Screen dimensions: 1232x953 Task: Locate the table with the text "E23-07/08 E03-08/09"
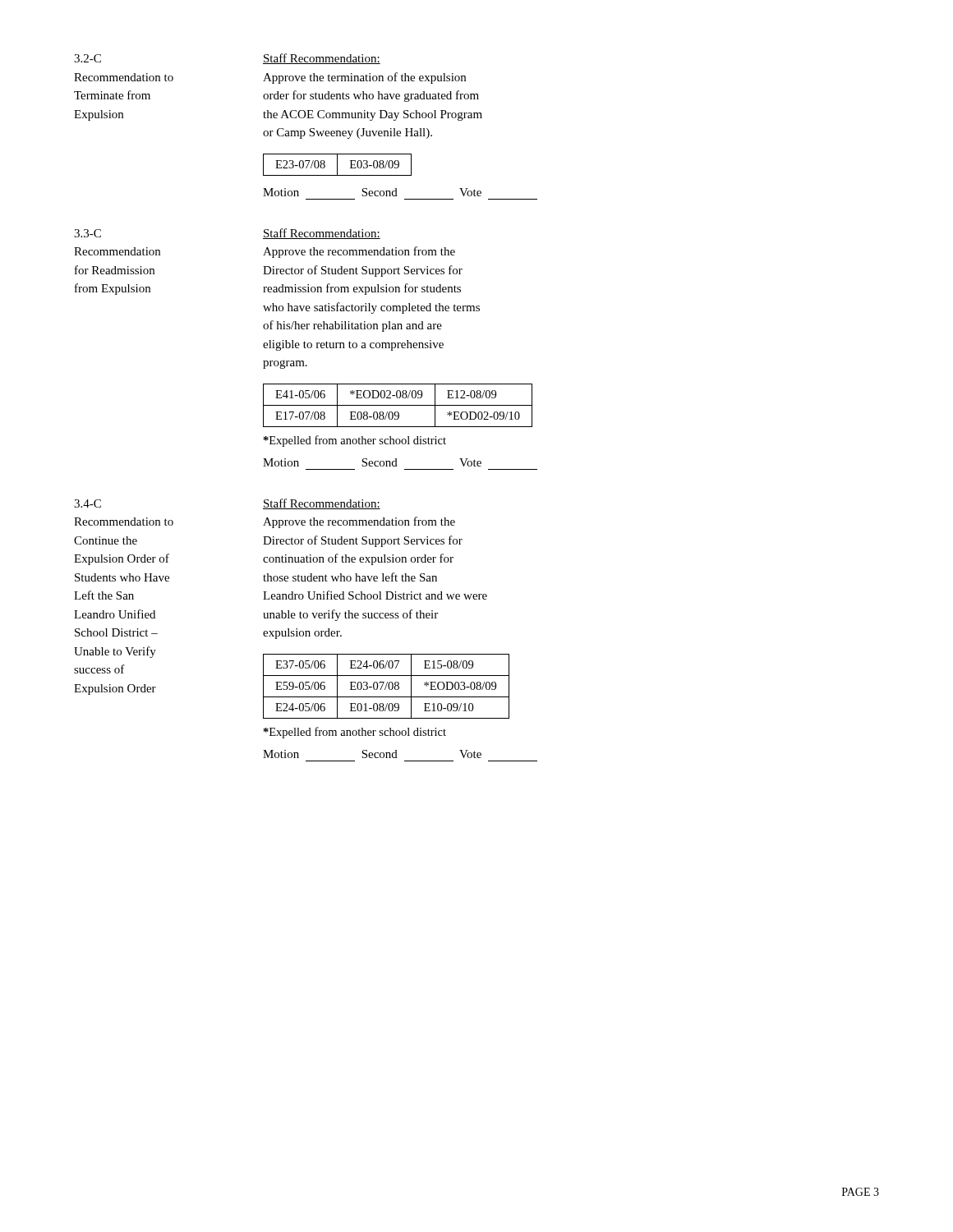337,164
